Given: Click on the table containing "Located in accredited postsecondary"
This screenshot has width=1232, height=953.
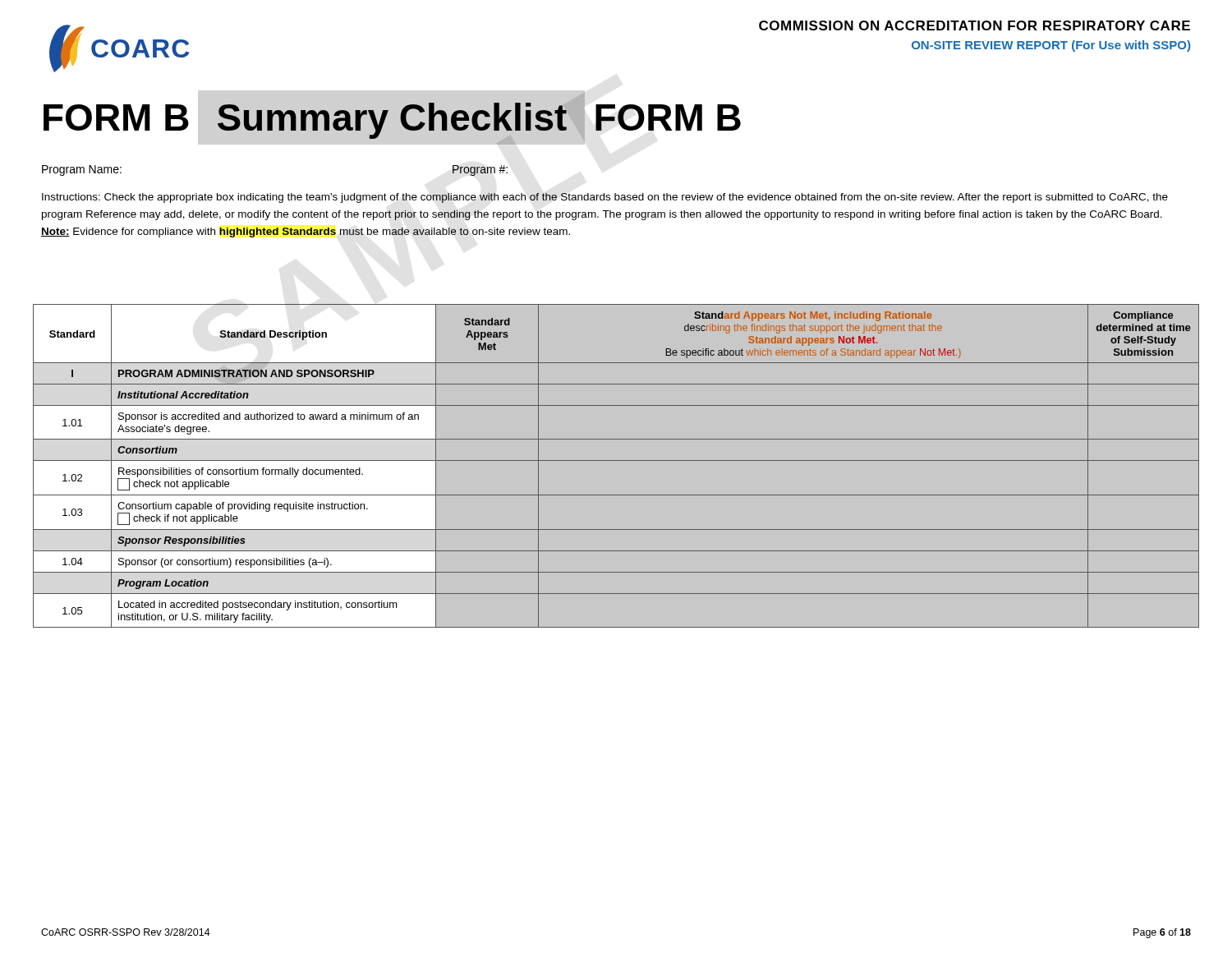Looking at the screenshot, I should (x=616, y=596).
